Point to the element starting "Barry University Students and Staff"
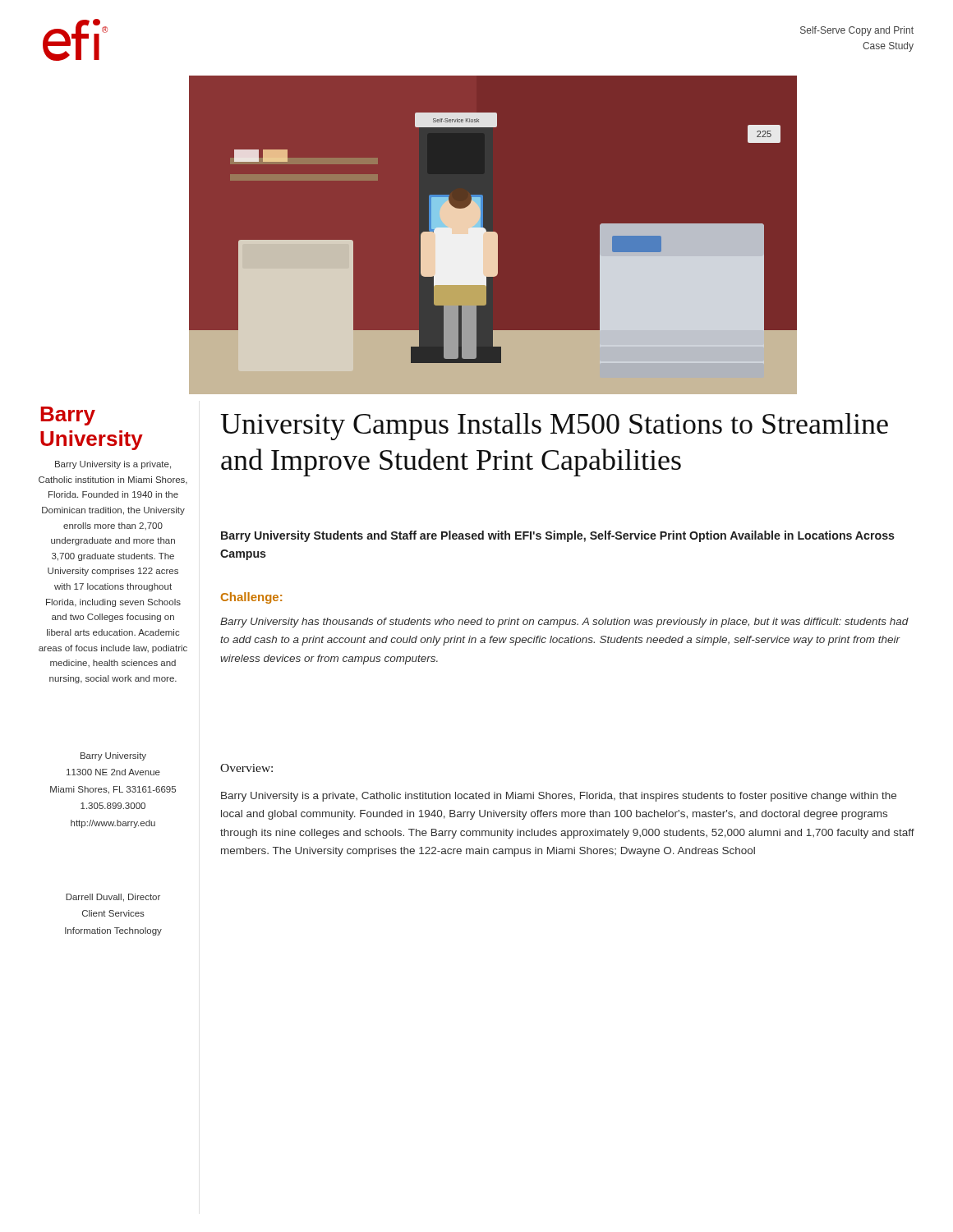 click(557, 544)
